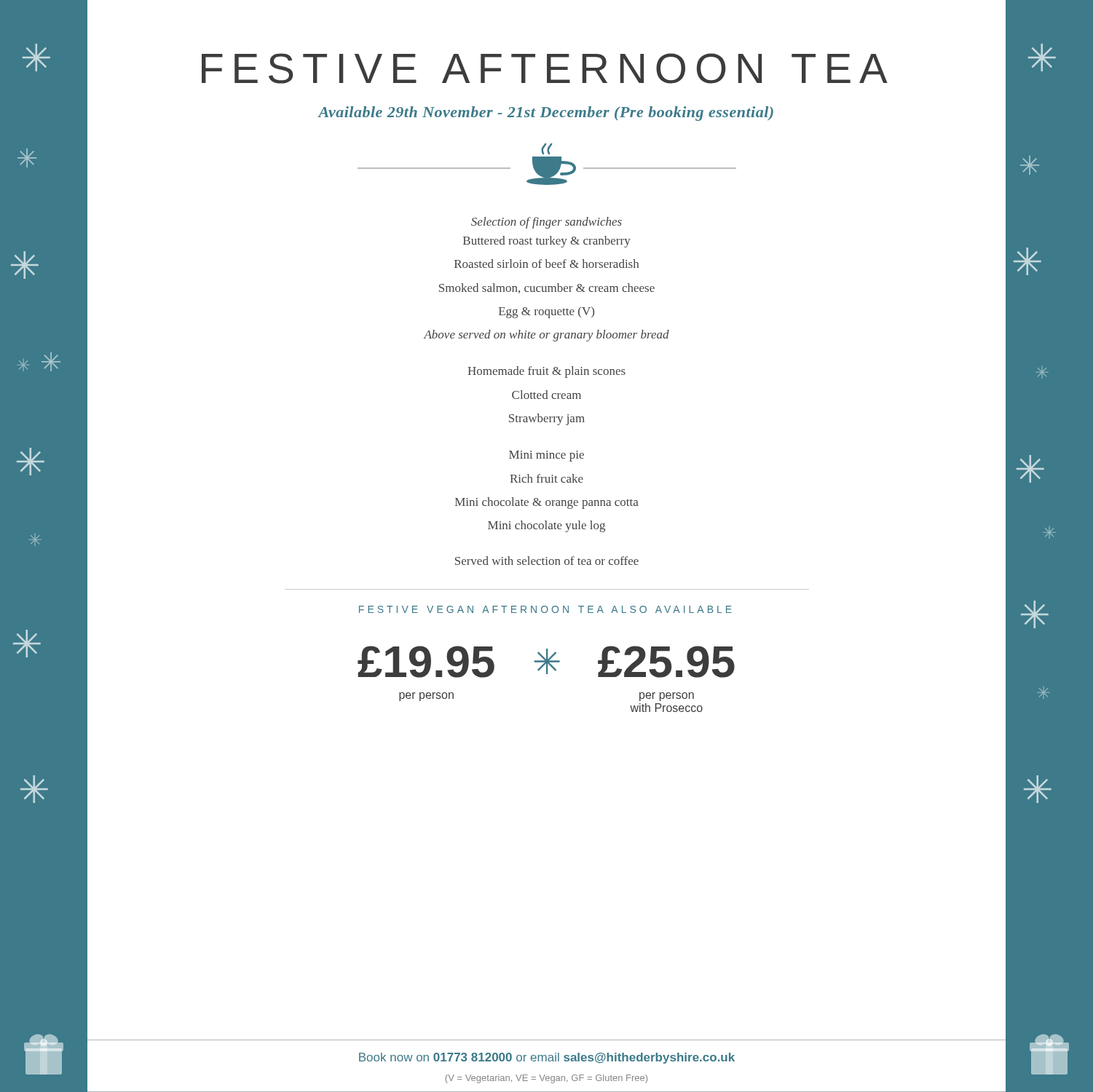Image resolution: width=1093 pixels, height=1092 pixels.
Task: Locate the text starting "(V = Vegetarian,"
Action: [546, 1078]
